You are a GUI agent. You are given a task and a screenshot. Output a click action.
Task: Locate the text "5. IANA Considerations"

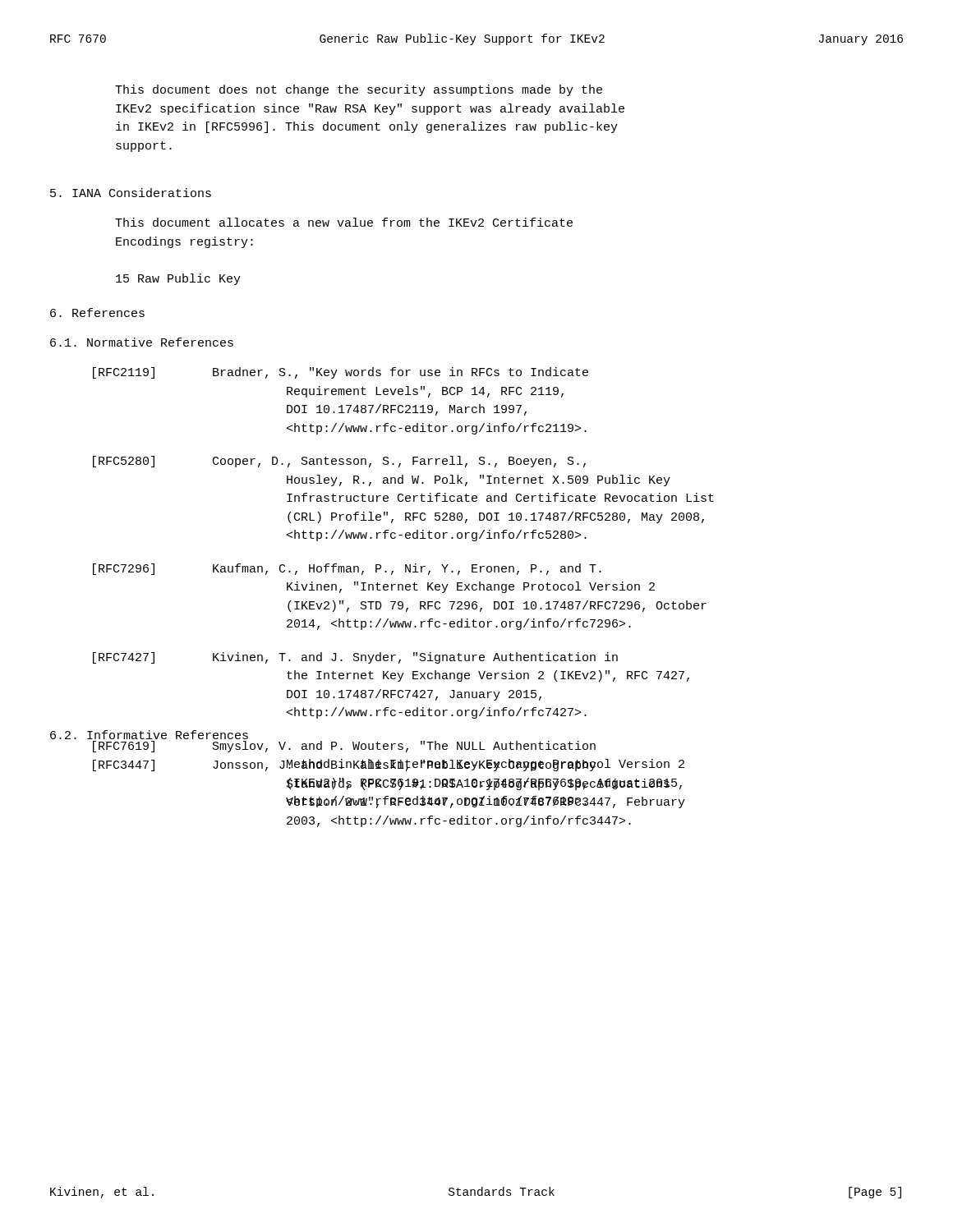tap(131, 194)
